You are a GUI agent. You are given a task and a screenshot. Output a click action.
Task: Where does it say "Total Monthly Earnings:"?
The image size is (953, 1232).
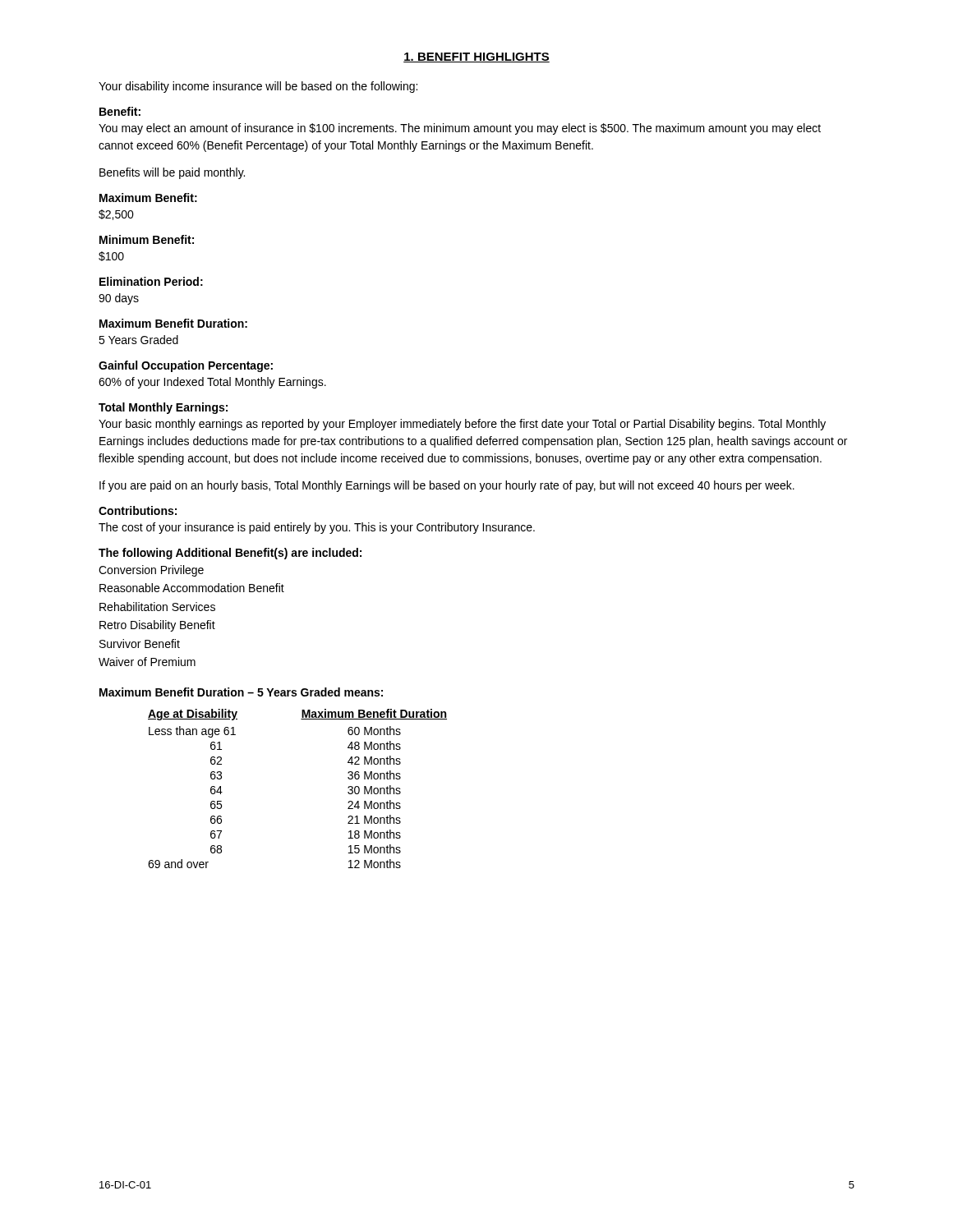pyautogui.click(x=164, y=407)
